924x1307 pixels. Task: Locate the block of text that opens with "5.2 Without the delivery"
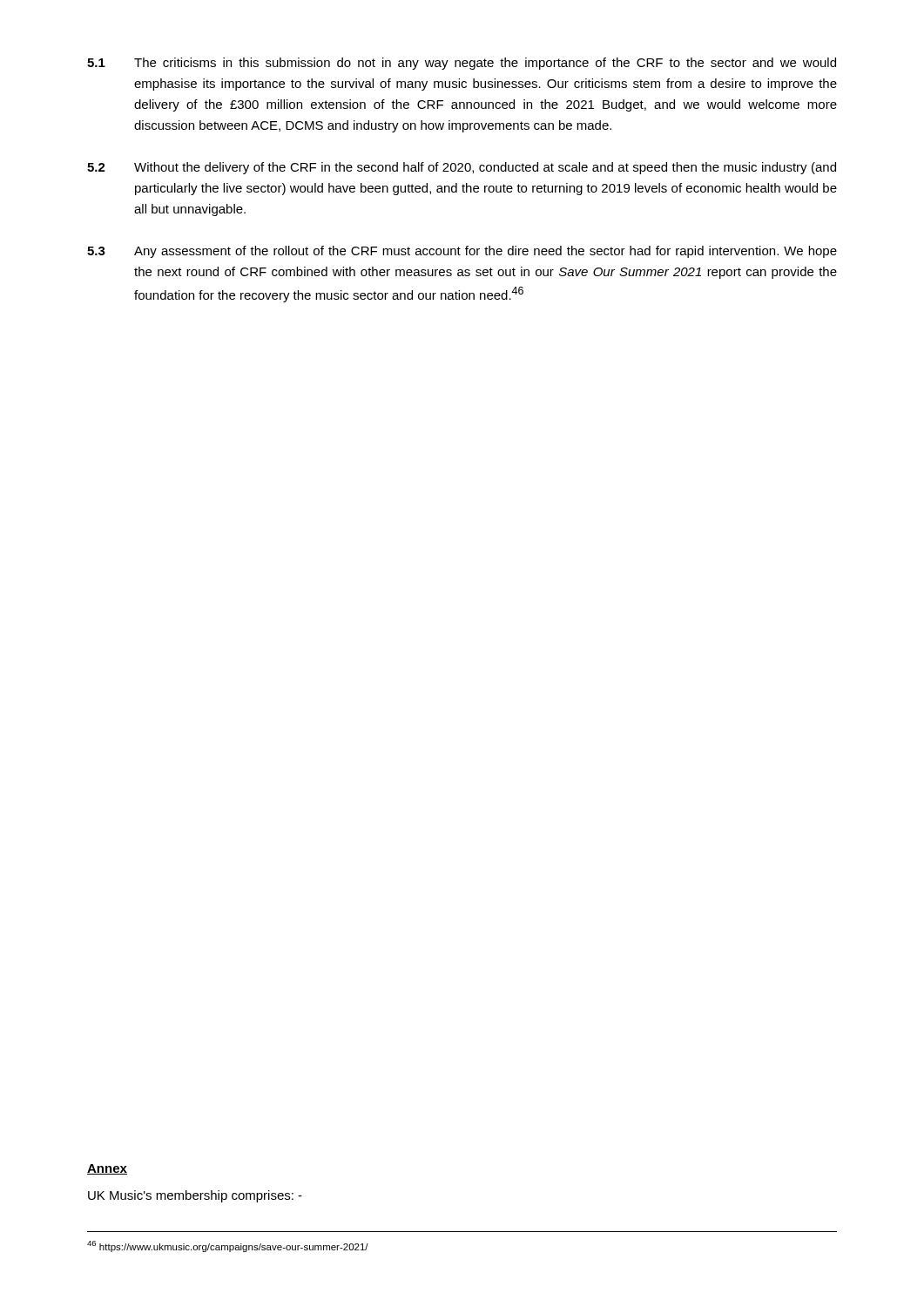click(x=462, y=188)
